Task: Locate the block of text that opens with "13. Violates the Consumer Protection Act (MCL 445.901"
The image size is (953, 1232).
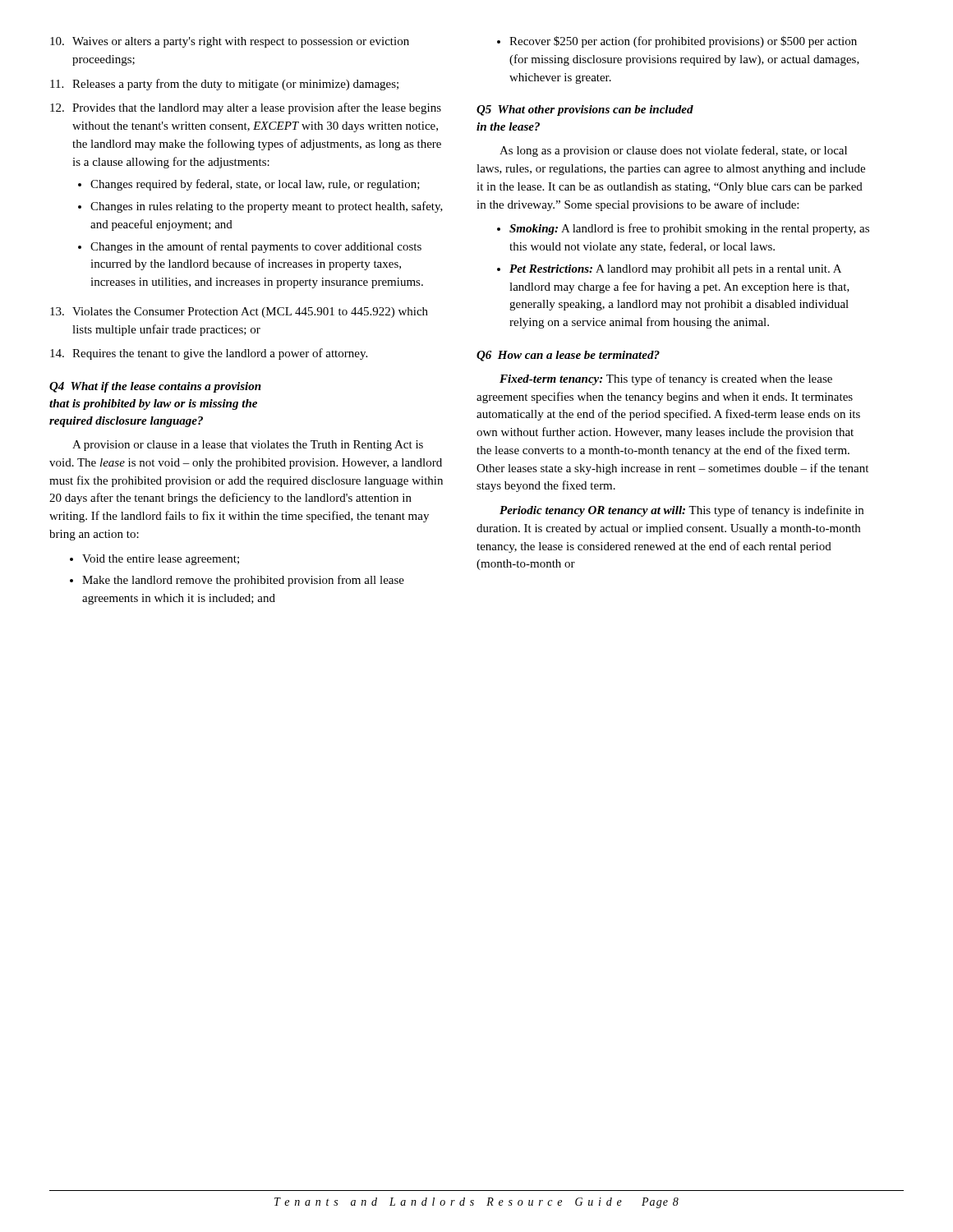Action: tap(246, 321)
